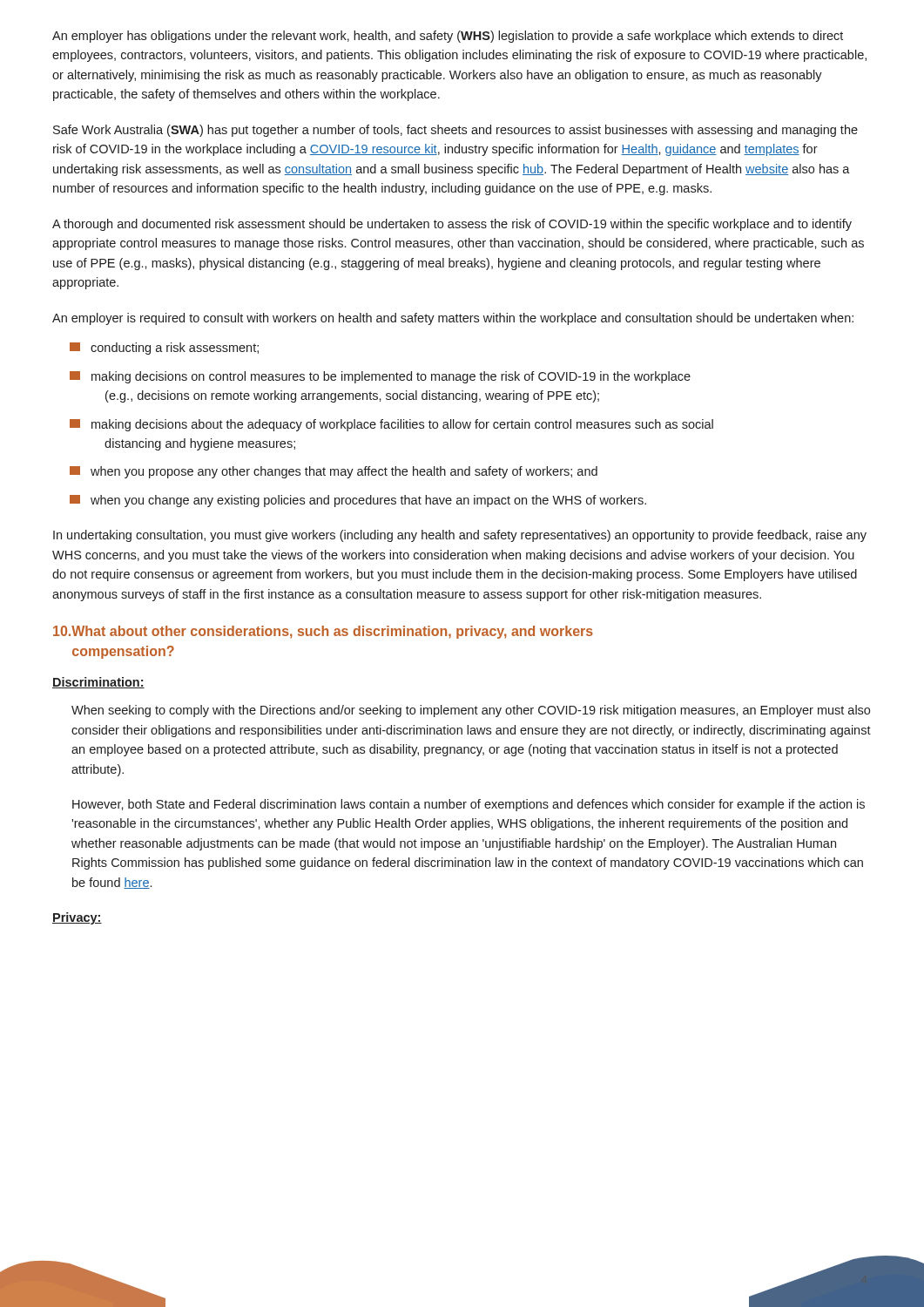Click on the text block containing "Safe Work Australia (SWA) has put together"
This screenshot has width=924, height=1307.
pyautogui.click(x=455, y=159)
